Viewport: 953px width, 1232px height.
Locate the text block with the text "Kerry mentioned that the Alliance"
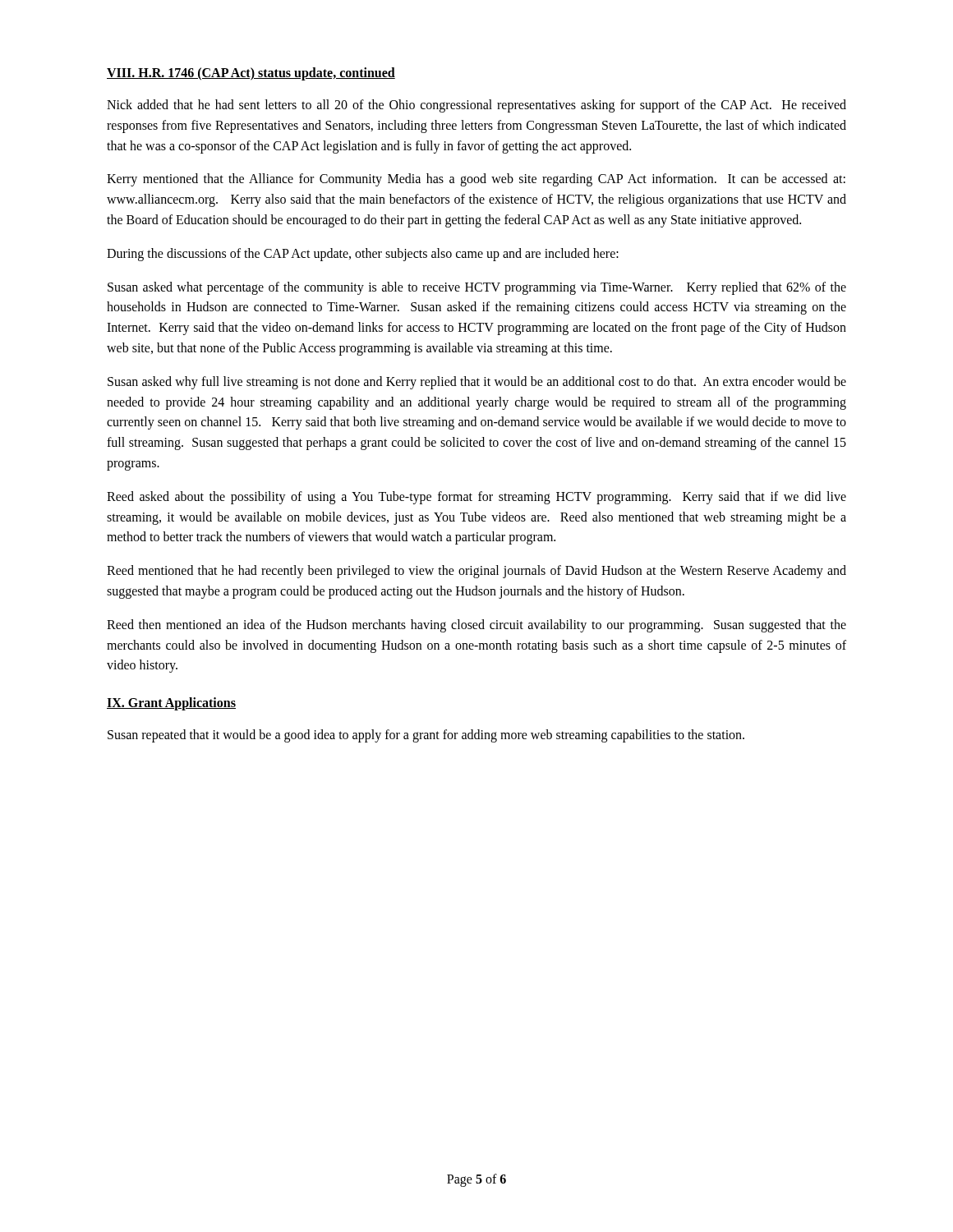[476, 199]
